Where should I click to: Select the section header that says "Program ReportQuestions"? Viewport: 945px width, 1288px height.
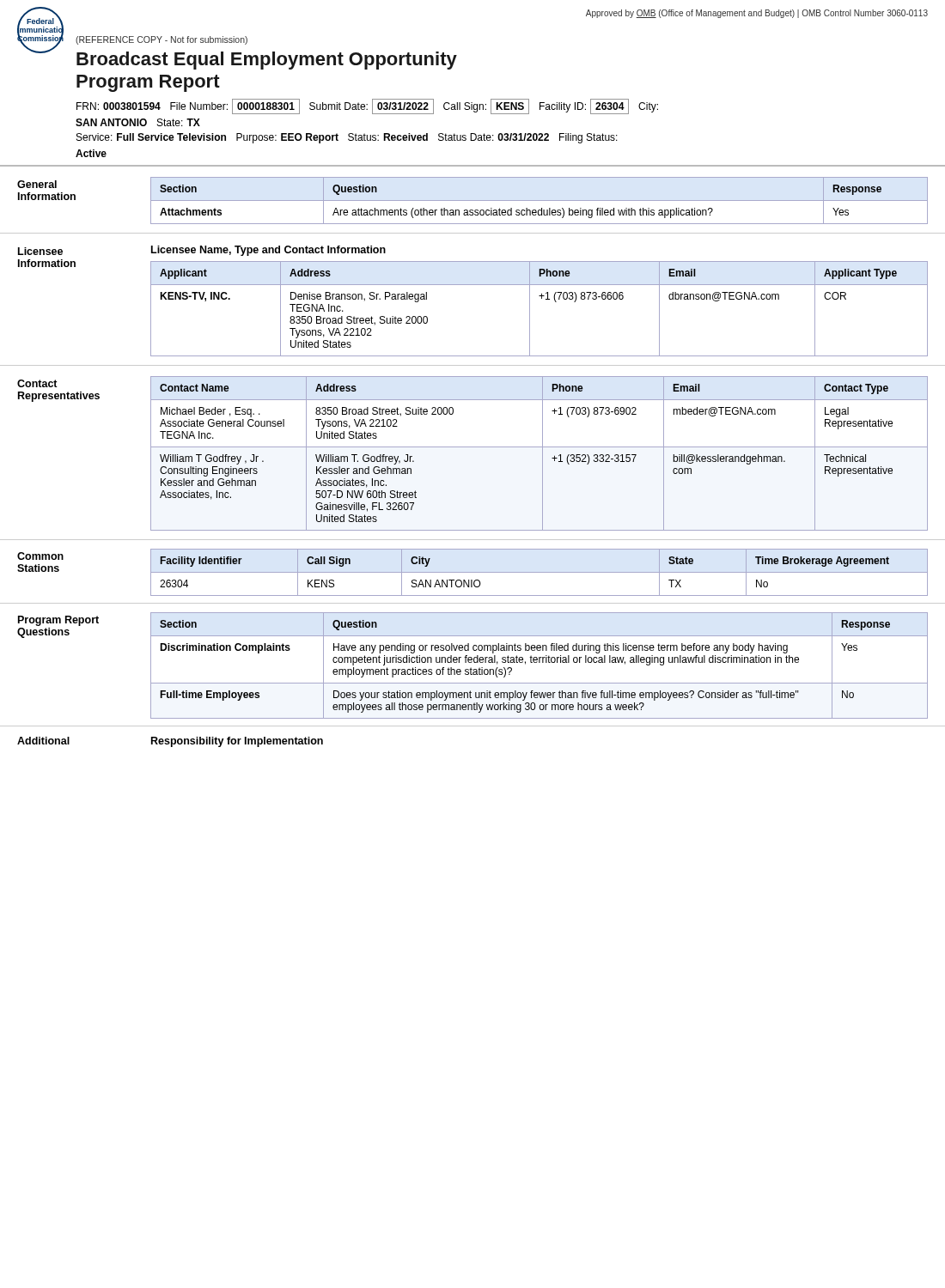tap(58, 626)
